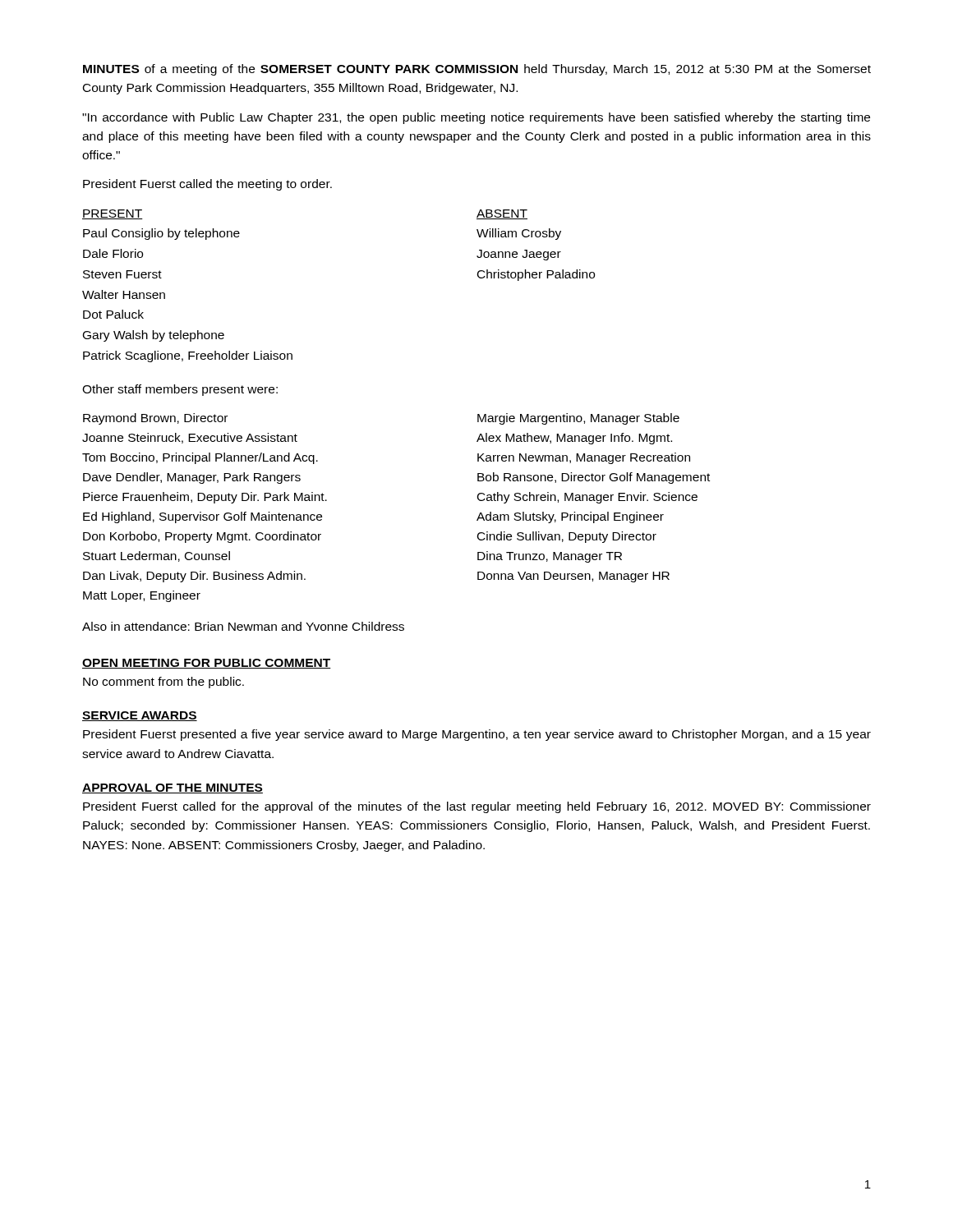Select the region starting "William Crosby"
The width and height of the screenshot is (953, 1232).
(519, 233)
